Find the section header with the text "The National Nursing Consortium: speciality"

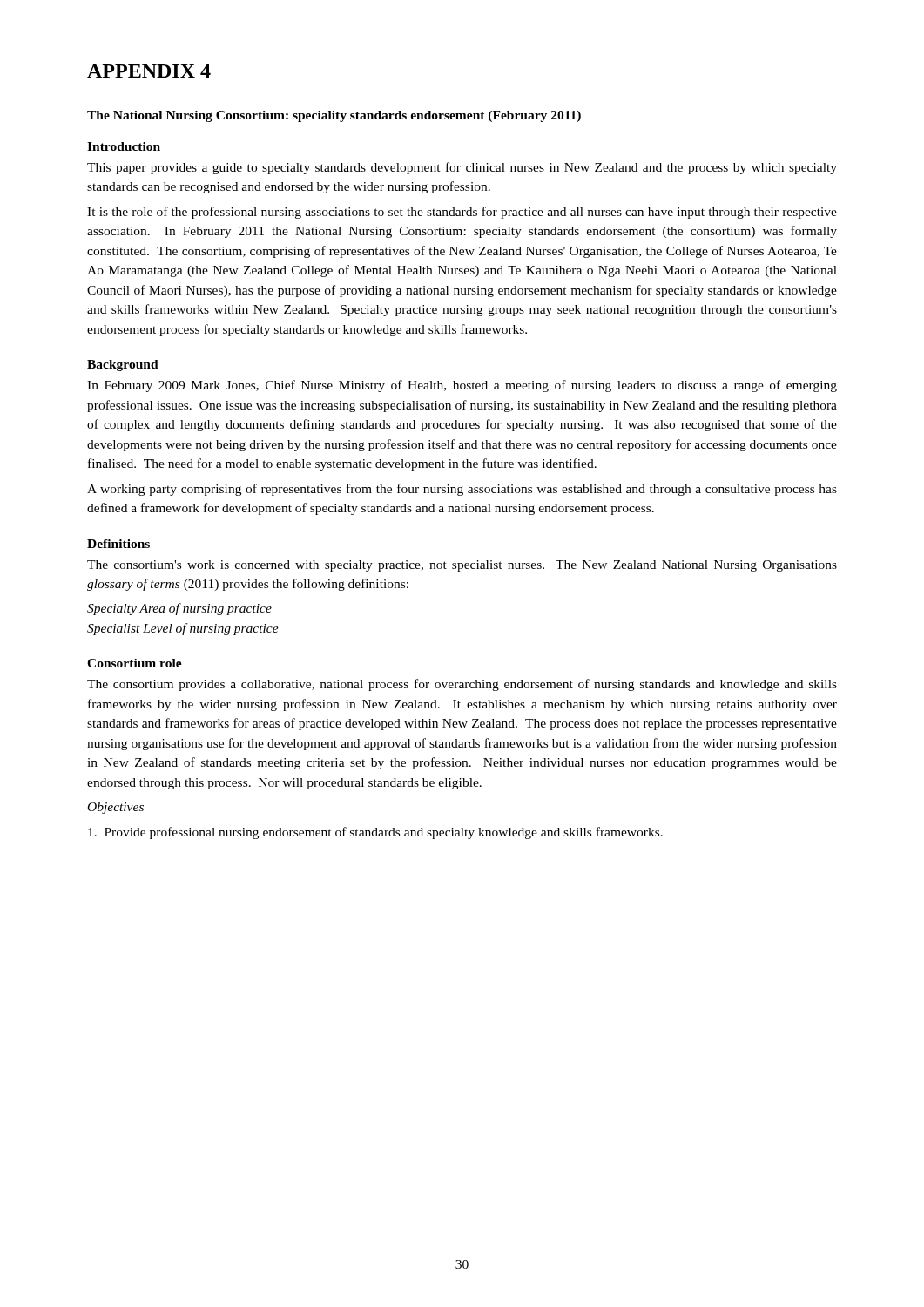click(334, 115)
